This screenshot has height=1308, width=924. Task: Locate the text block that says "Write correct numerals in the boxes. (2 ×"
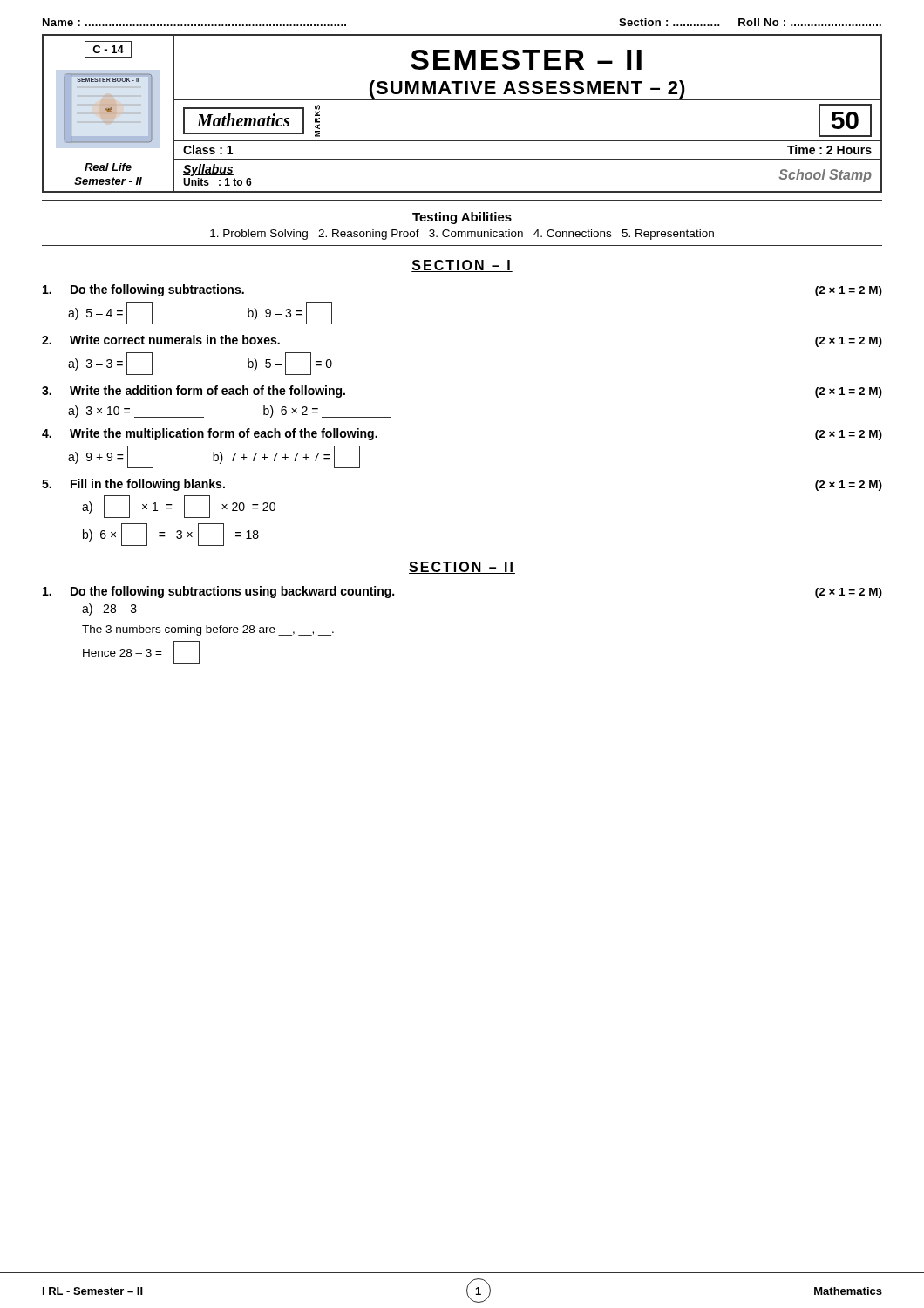pyautogui.click(x=177, y=341)
